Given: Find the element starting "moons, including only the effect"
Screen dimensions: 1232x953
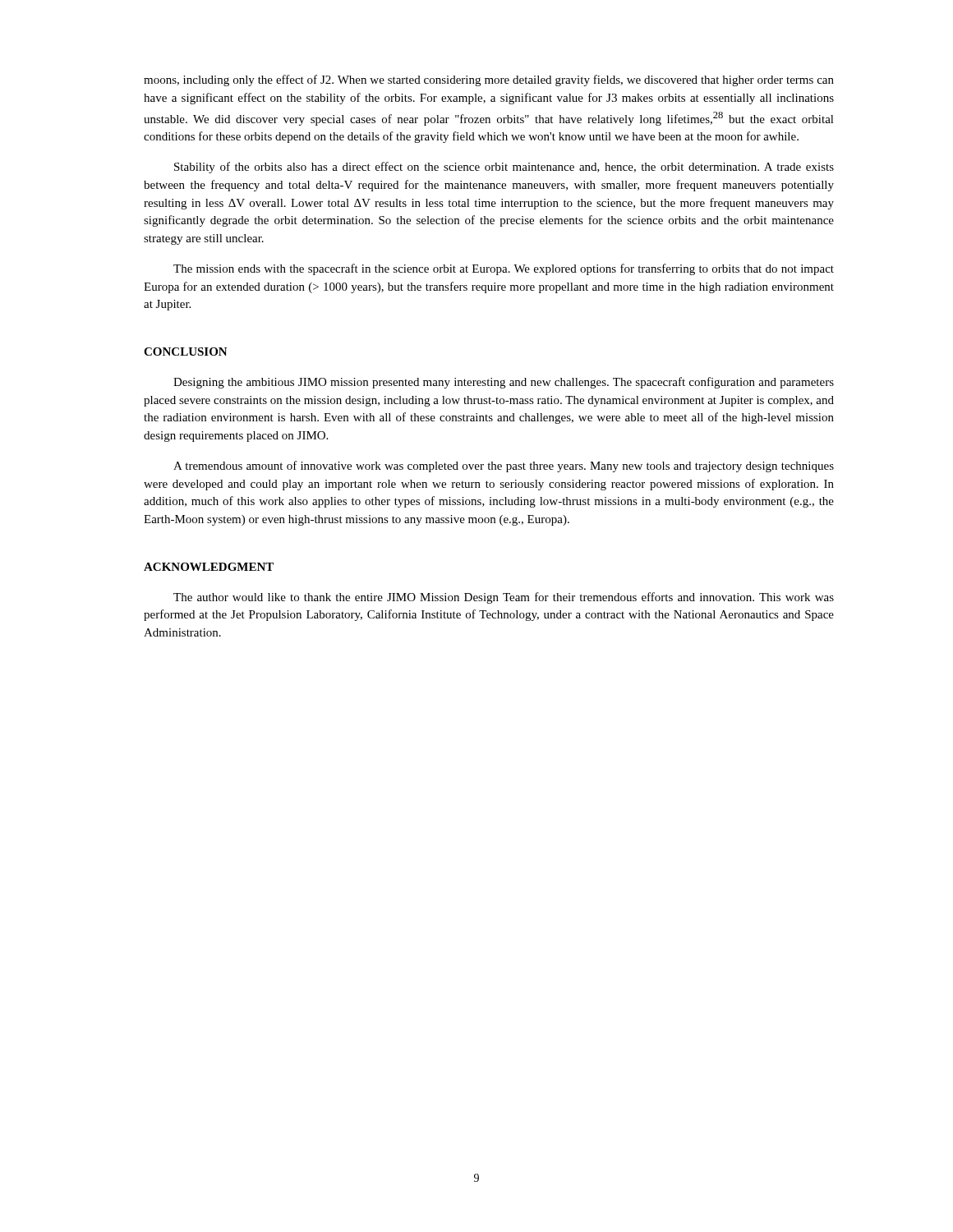Looking at the screenshot, I should (x=489, y=109).
